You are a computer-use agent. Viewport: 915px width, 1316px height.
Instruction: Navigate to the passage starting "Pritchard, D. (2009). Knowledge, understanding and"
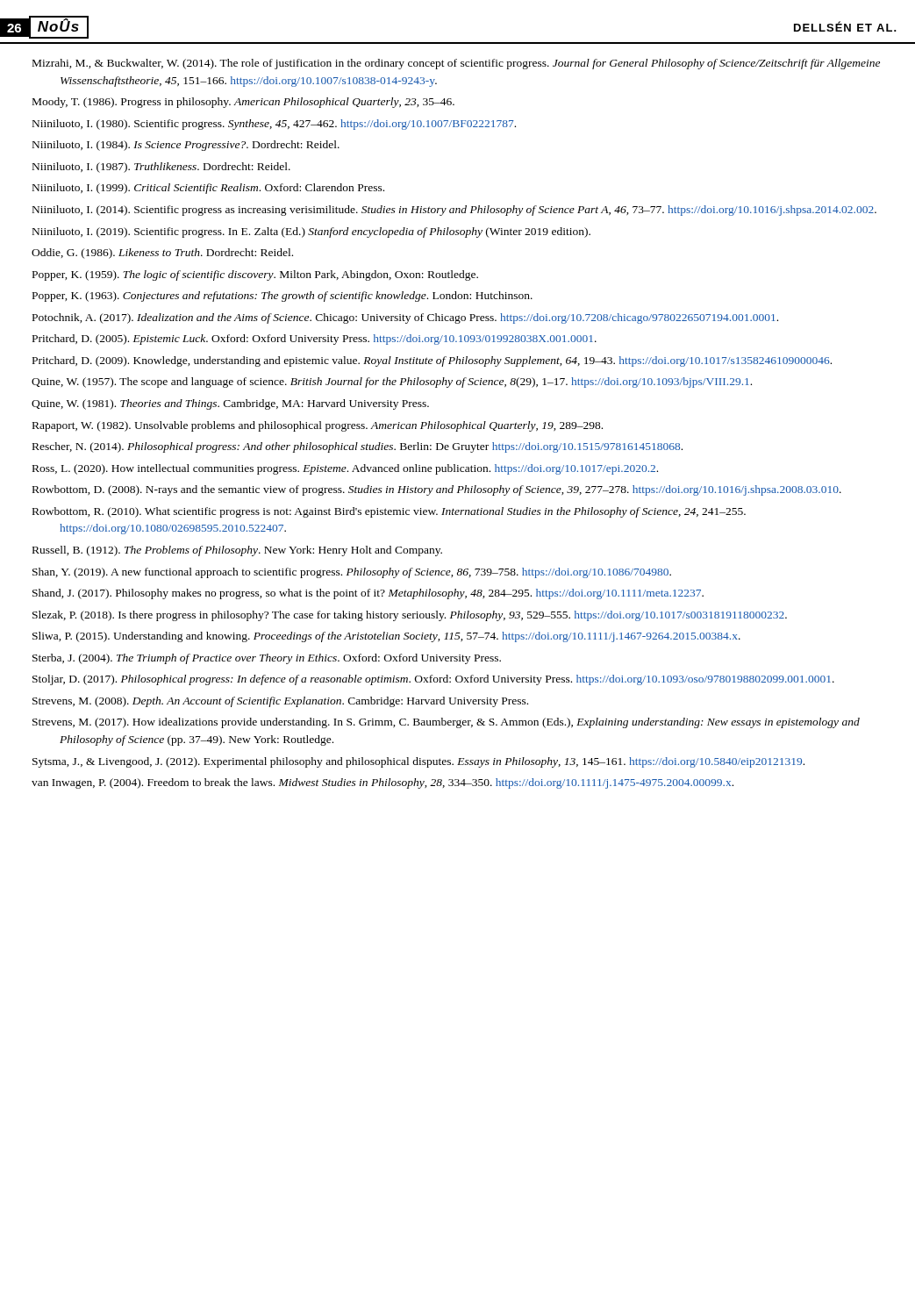pos(432,360)
